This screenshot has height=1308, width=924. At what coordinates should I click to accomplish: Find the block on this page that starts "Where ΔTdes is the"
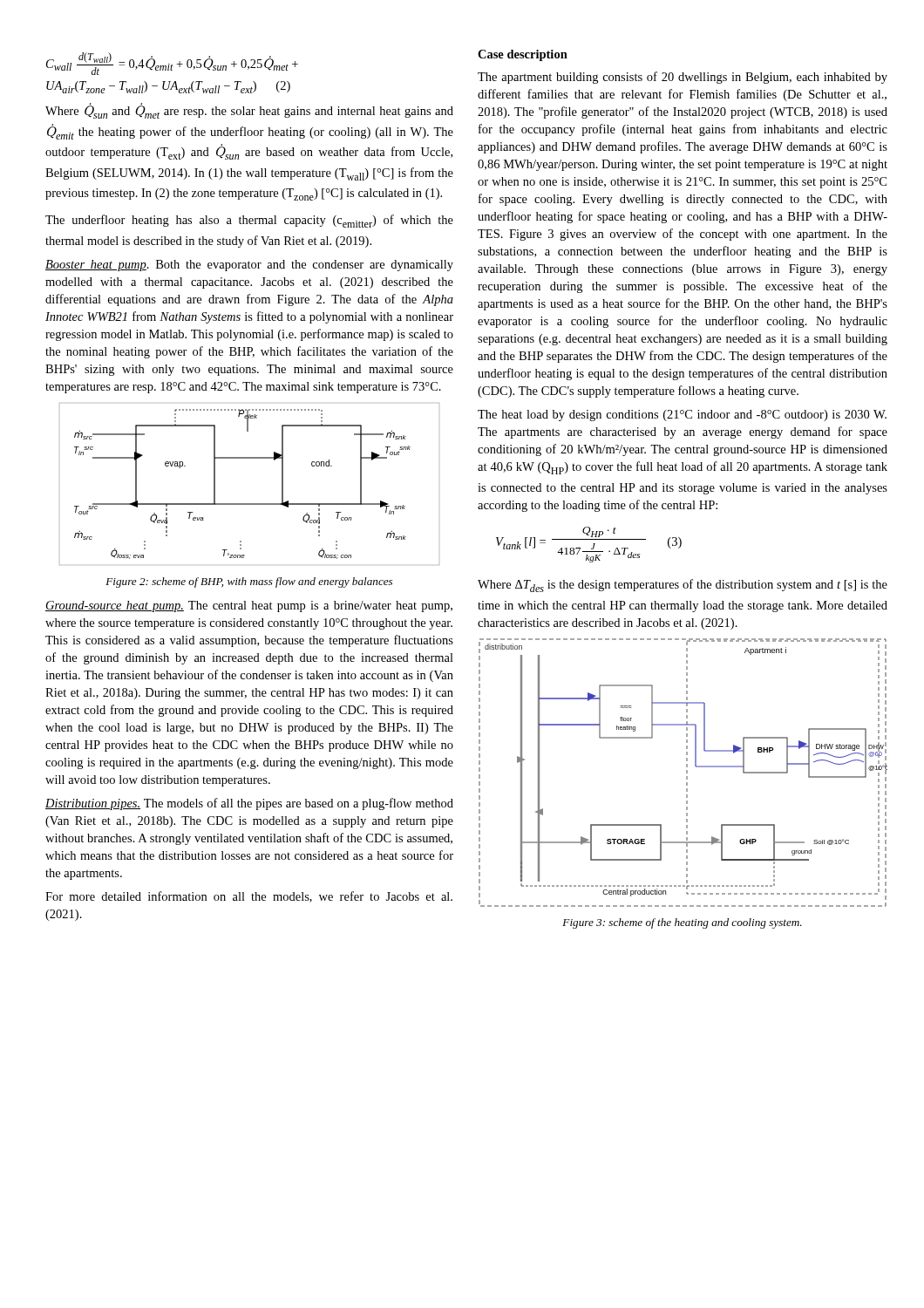(x=683, y=603)
